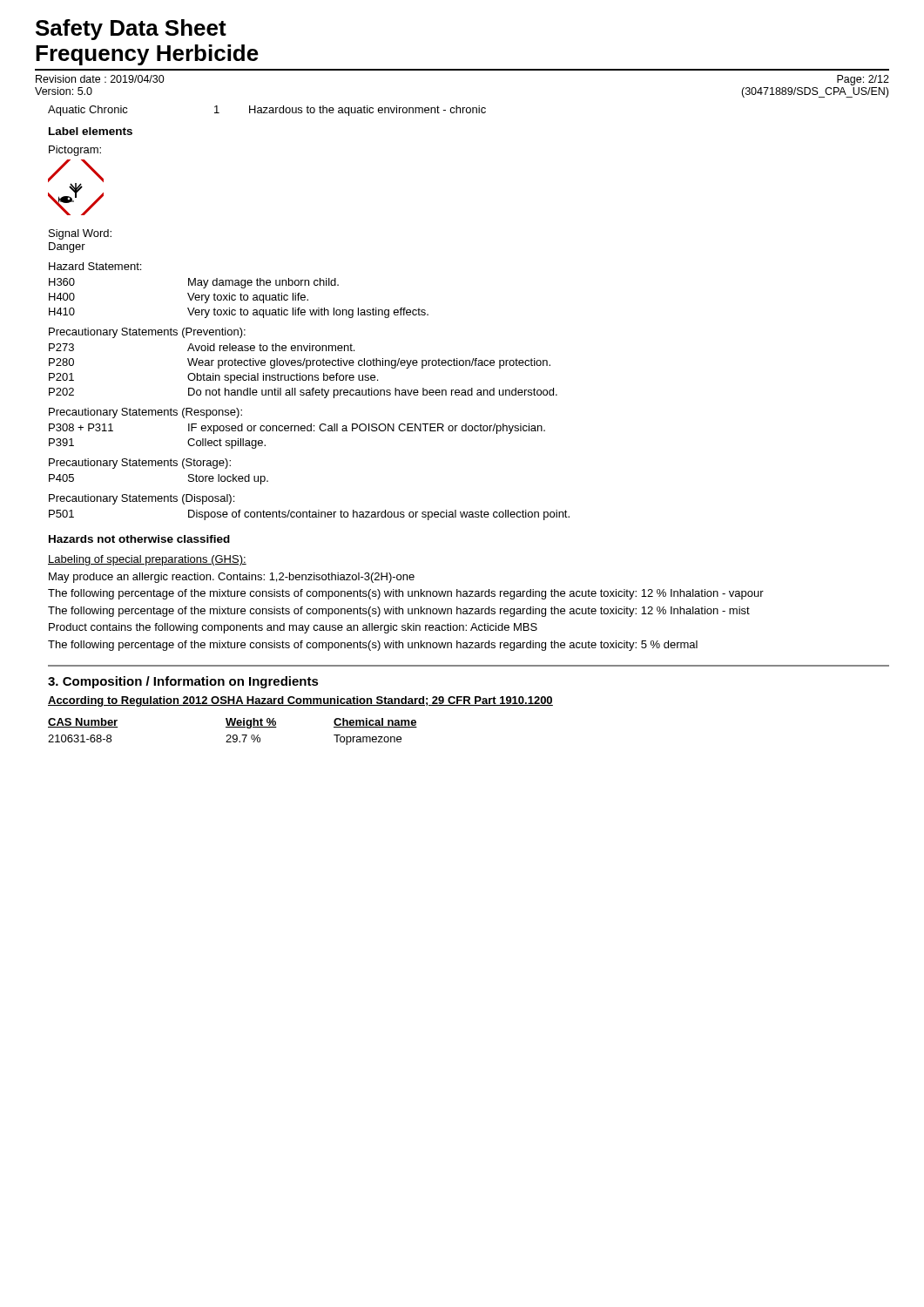Screen dimensions: 1307x924
Task: Where is the passage that starts "According to Regulation 2012"?
Action: [300, 700]
